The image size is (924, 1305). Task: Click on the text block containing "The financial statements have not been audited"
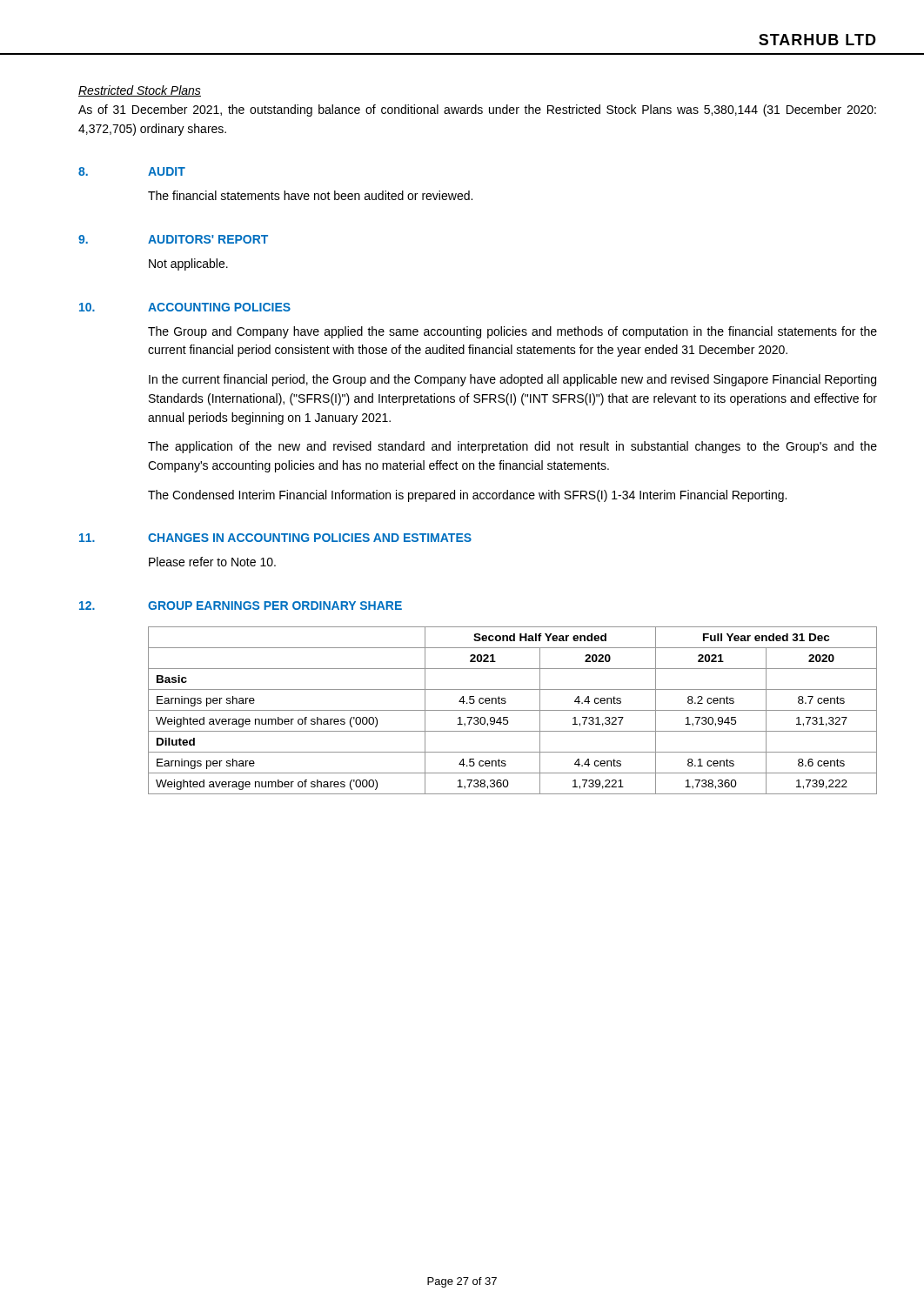pyautogui.click(x=310, y=195)
